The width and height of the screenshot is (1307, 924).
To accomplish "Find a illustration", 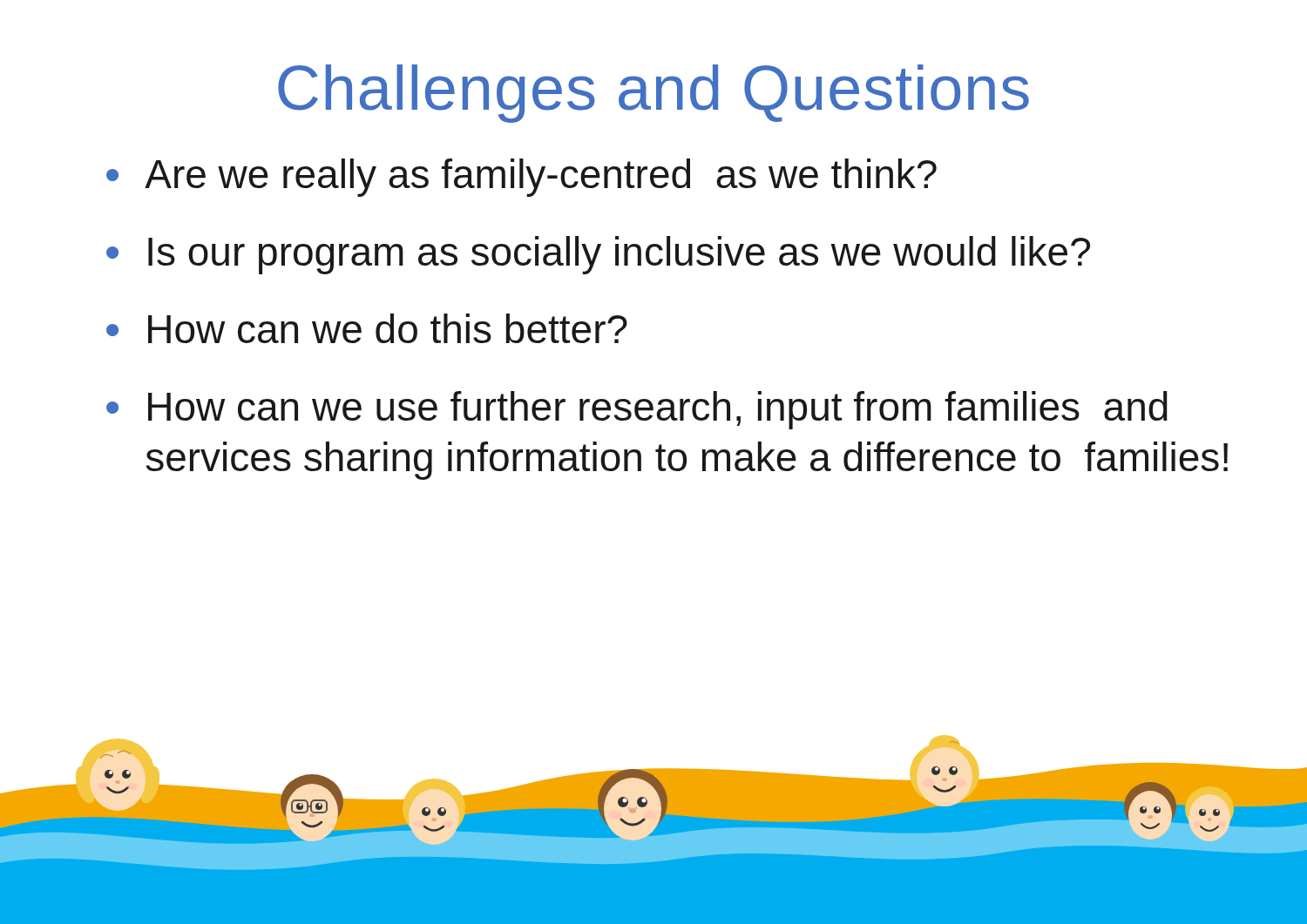I will (654, 824).
